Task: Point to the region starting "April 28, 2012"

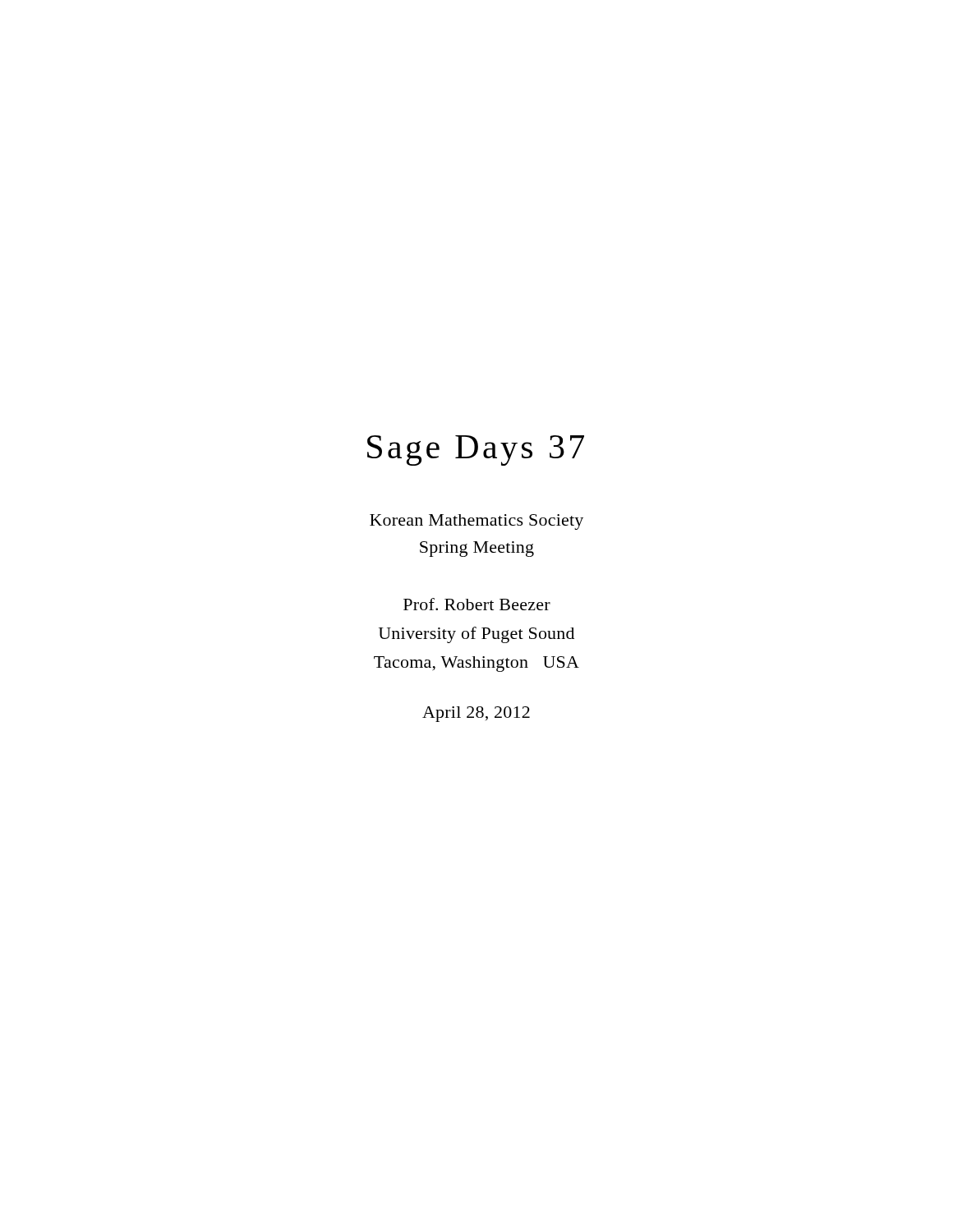Action: coord(476,711)
